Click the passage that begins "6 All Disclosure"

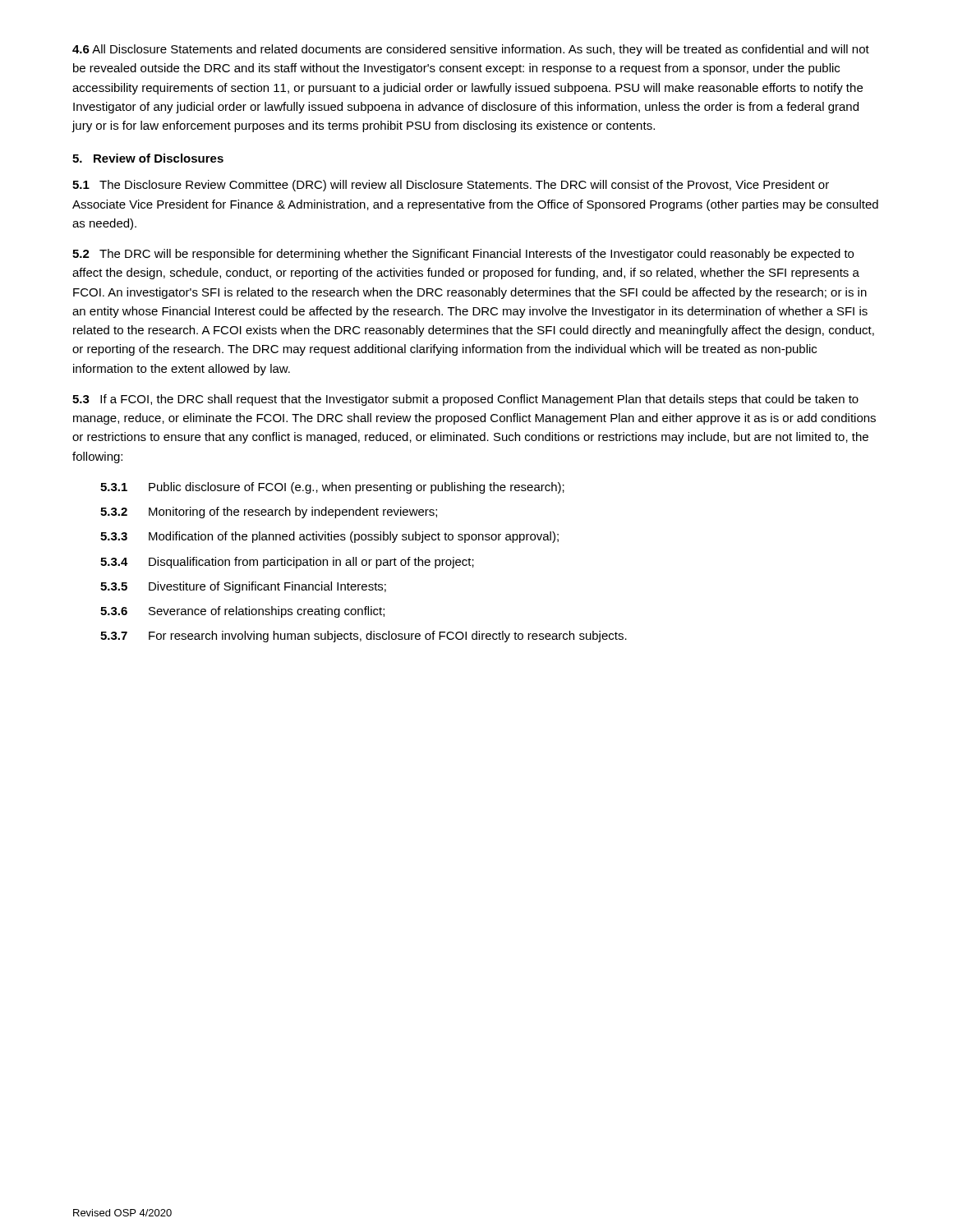pyautogui.click(x=471, y=87)
